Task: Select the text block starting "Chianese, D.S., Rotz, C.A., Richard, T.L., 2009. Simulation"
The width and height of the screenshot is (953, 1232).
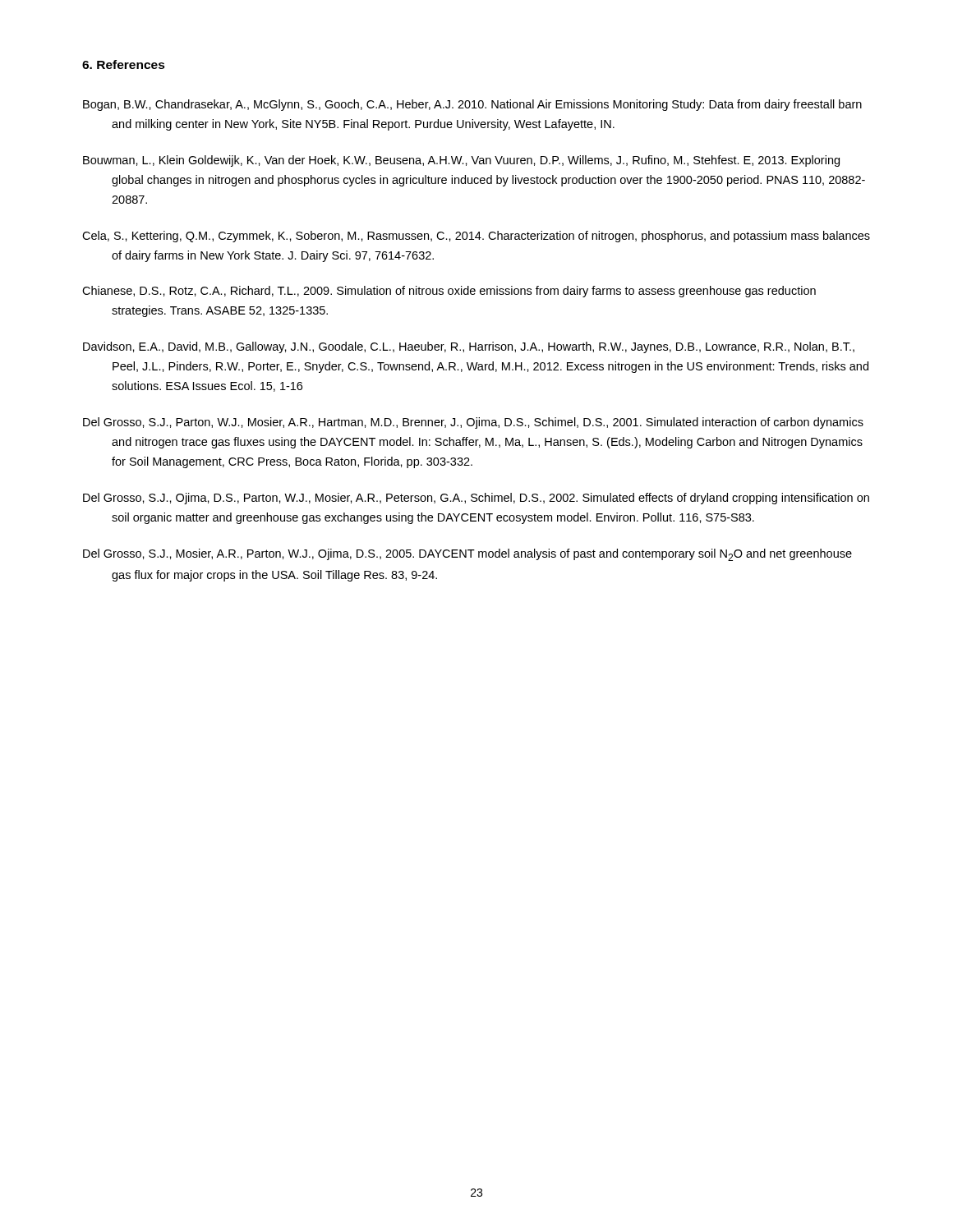Action: 449,301
